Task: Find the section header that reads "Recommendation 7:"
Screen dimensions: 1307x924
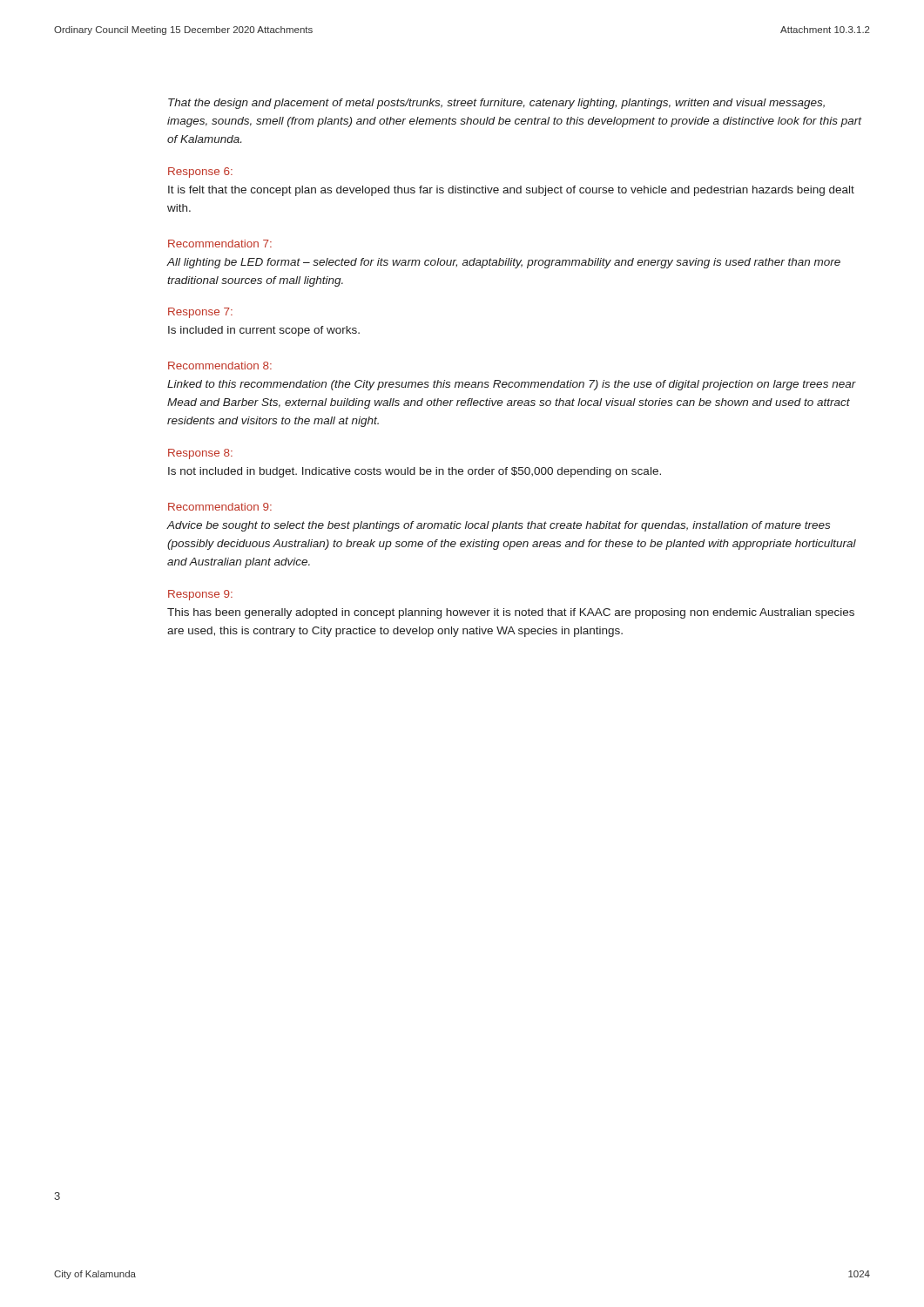Action: pyautogui.click(x=220, y=243)
